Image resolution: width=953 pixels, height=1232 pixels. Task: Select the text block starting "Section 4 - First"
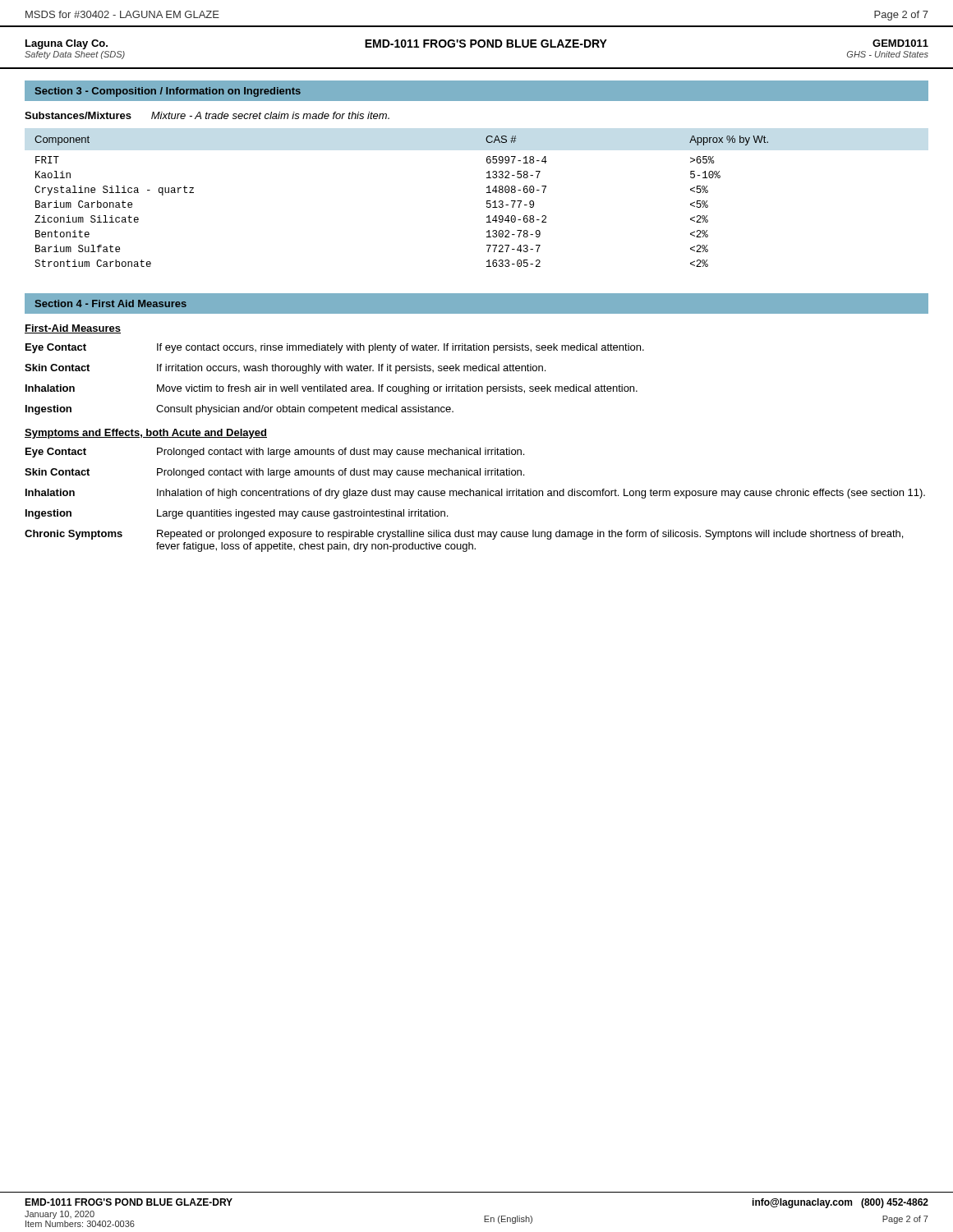pos(111,303)
